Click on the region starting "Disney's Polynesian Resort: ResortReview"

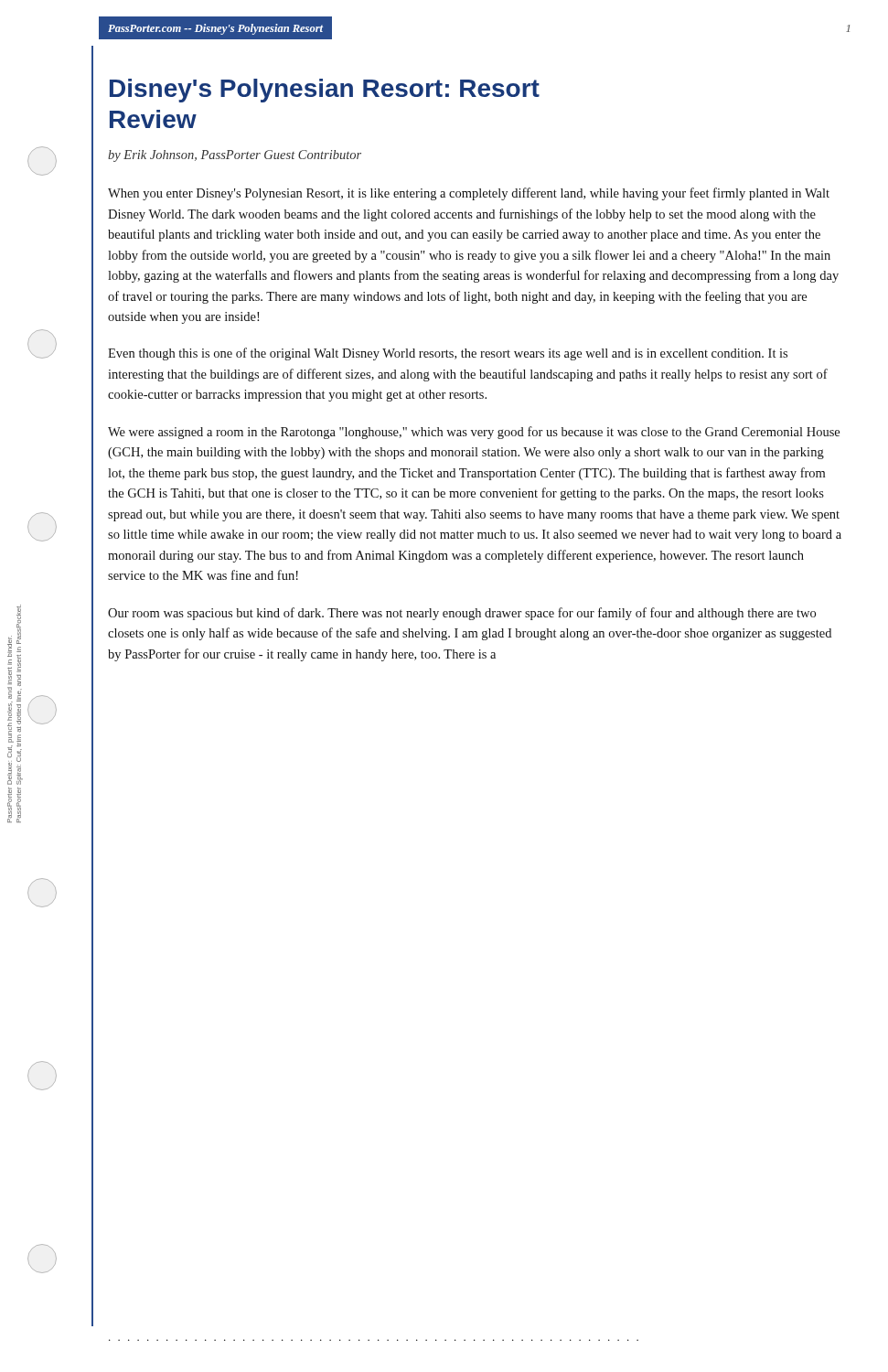point(324,104)
